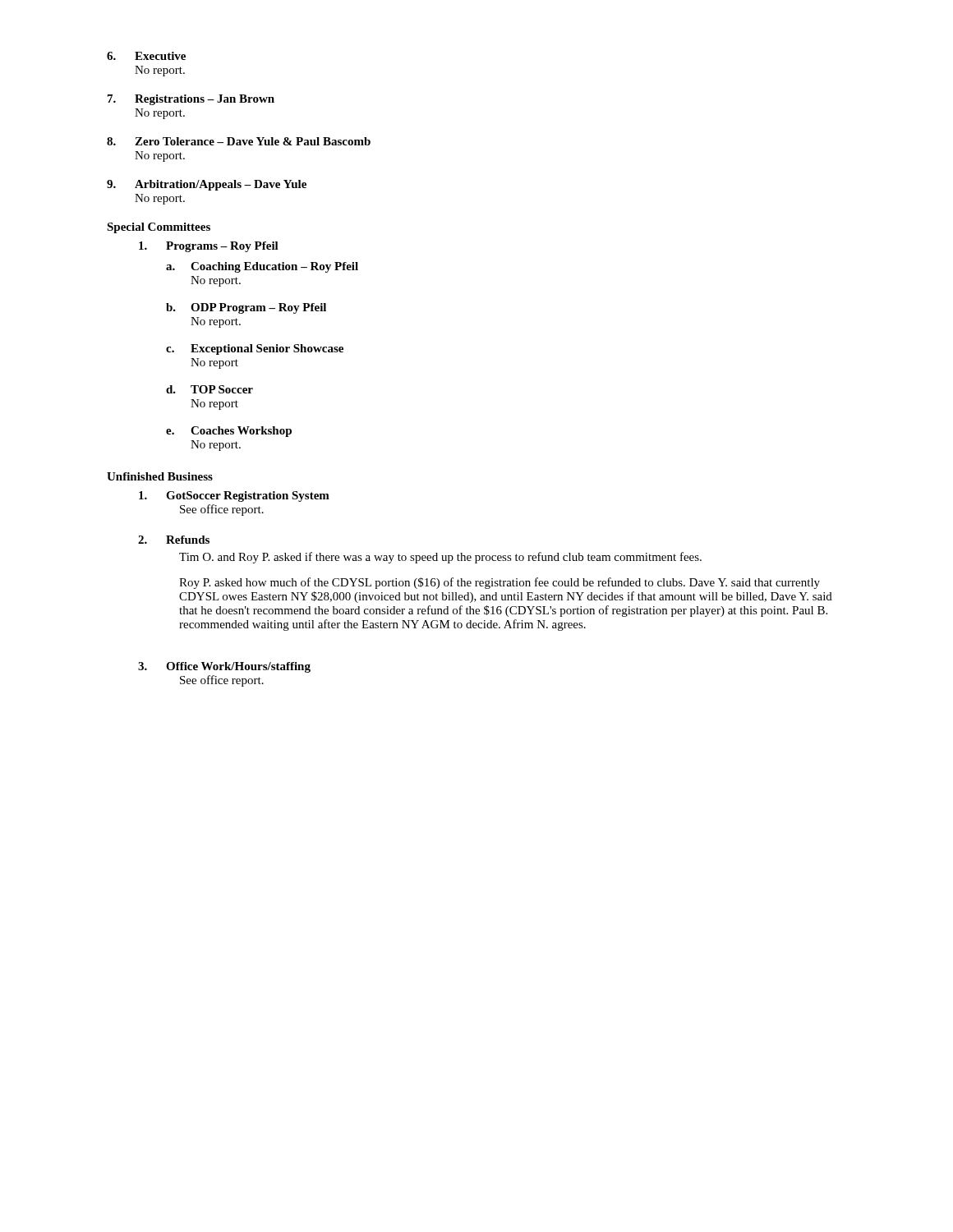The width and height of the screenshot is (953, 1232).
Task: Find "6. Executive No report." on this page
Action: 146,56
